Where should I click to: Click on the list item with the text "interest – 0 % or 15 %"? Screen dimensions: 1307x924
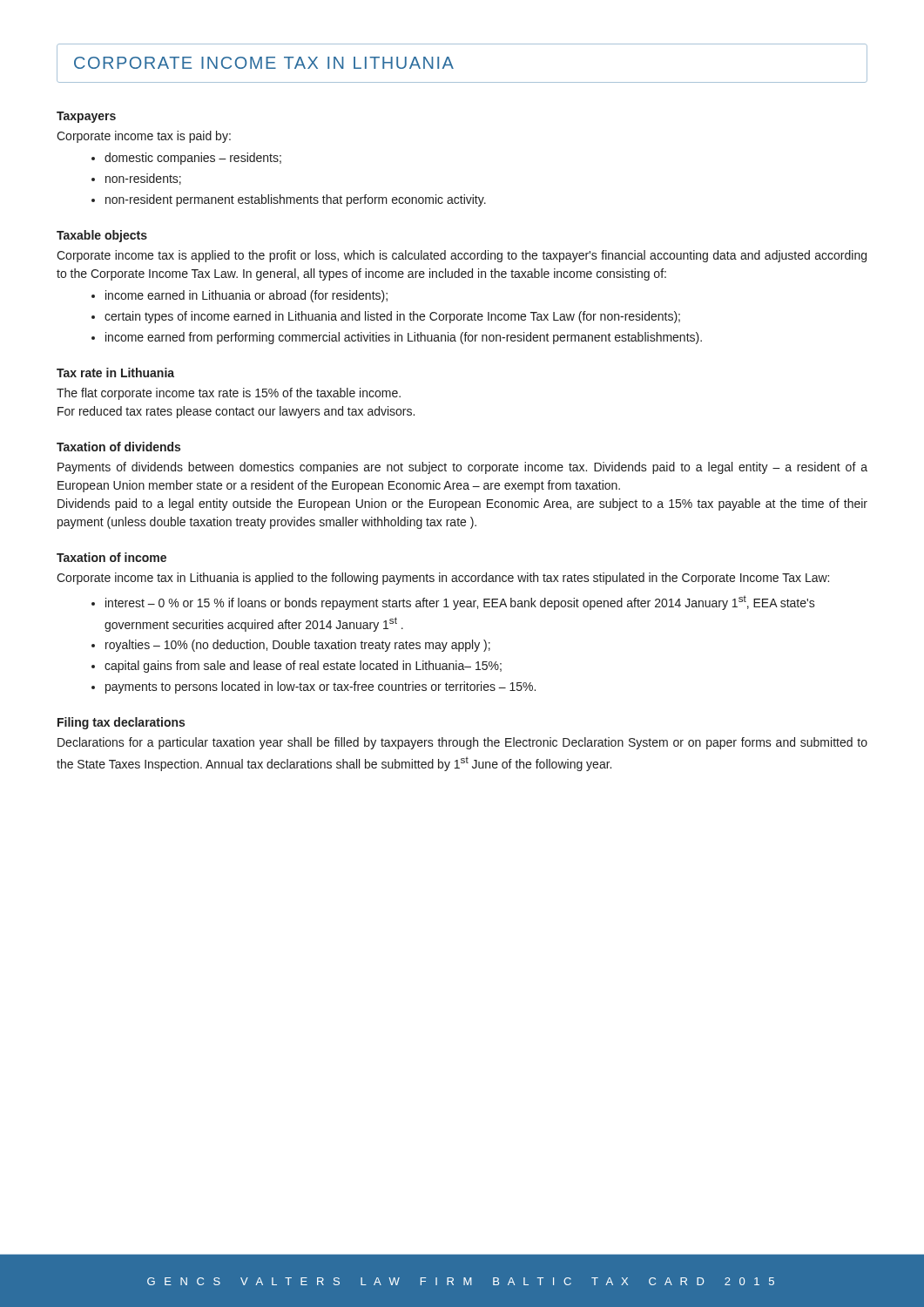[460, 612]
